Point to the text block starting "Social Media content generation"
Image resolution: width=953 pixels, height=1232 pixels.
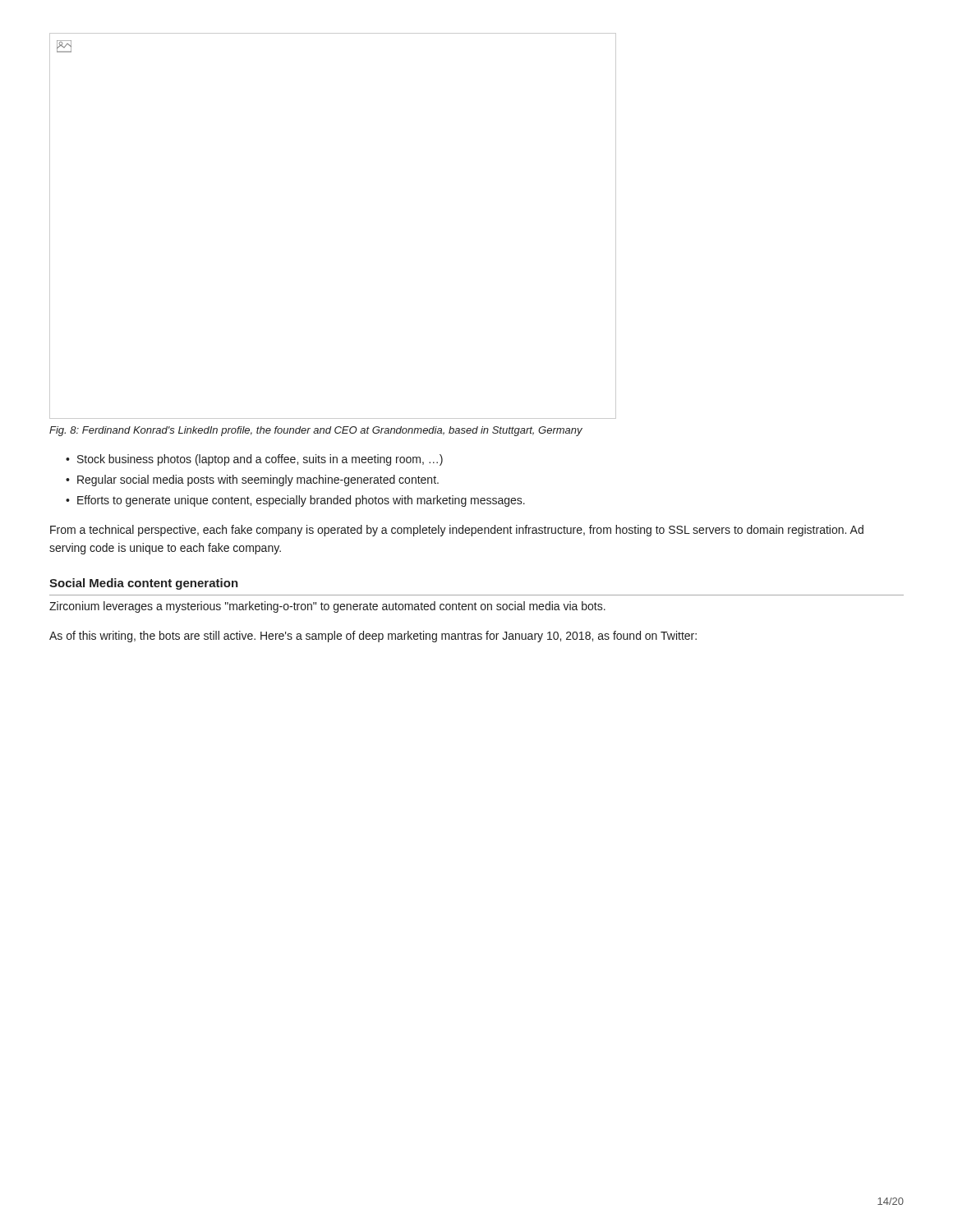144,583
